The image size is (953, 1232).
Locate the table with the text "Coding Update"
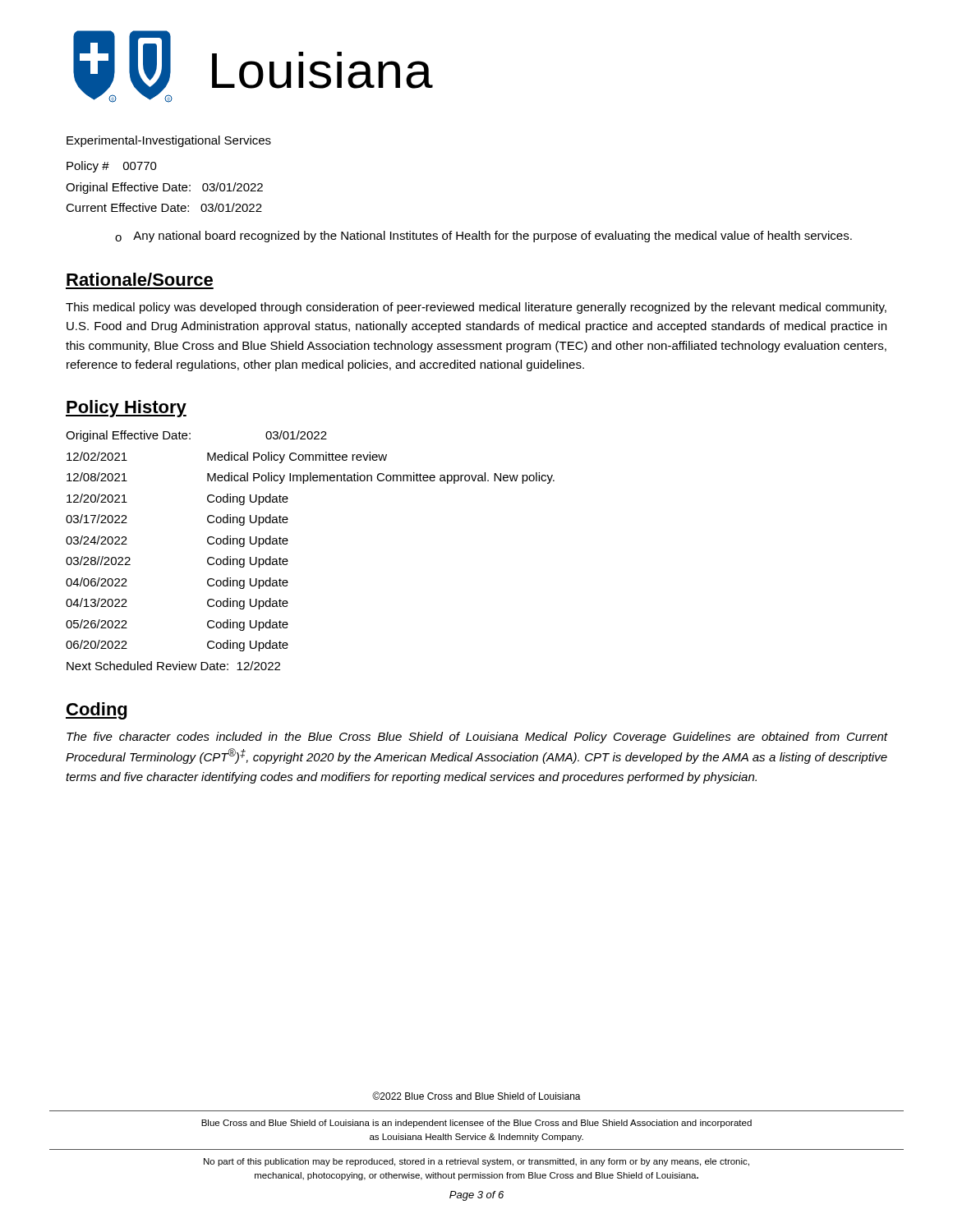click(x=476, y=550)
